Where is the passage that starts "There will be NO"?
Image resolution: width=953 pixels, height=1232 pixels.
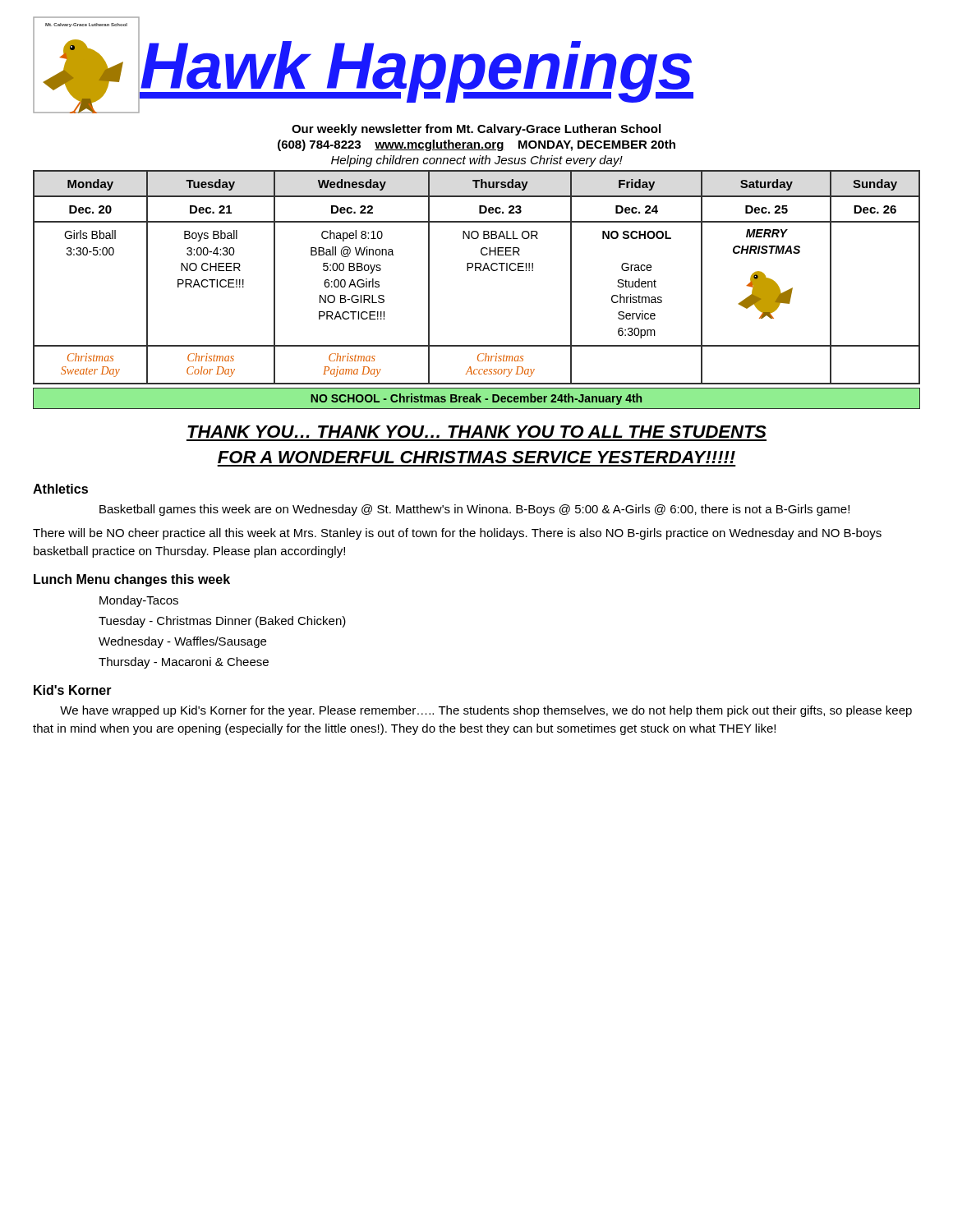[457, 542]
